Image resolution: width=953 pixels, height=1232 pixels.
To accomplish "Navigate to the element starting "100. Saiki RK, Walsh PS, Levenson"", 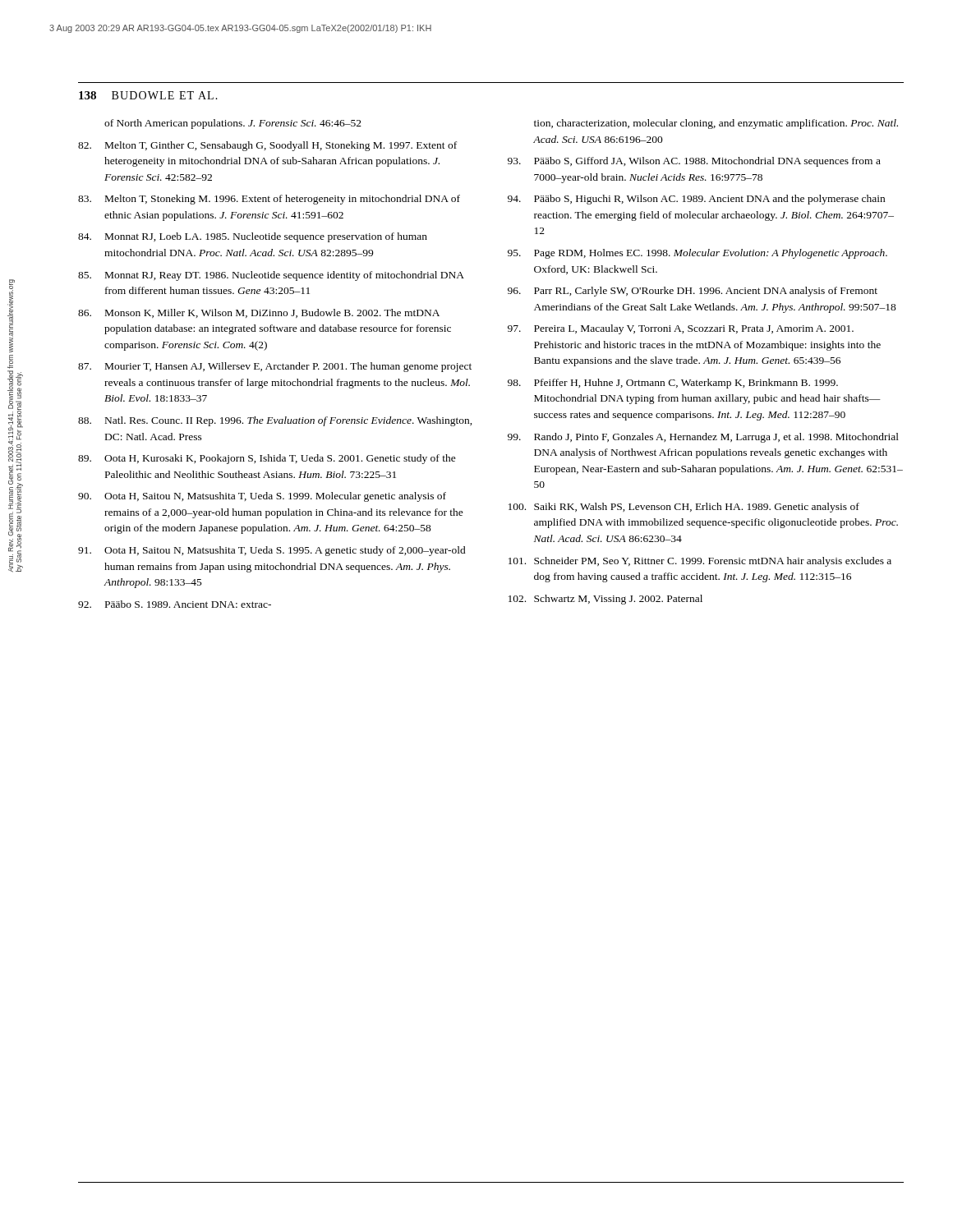I will tap(706, 522).
